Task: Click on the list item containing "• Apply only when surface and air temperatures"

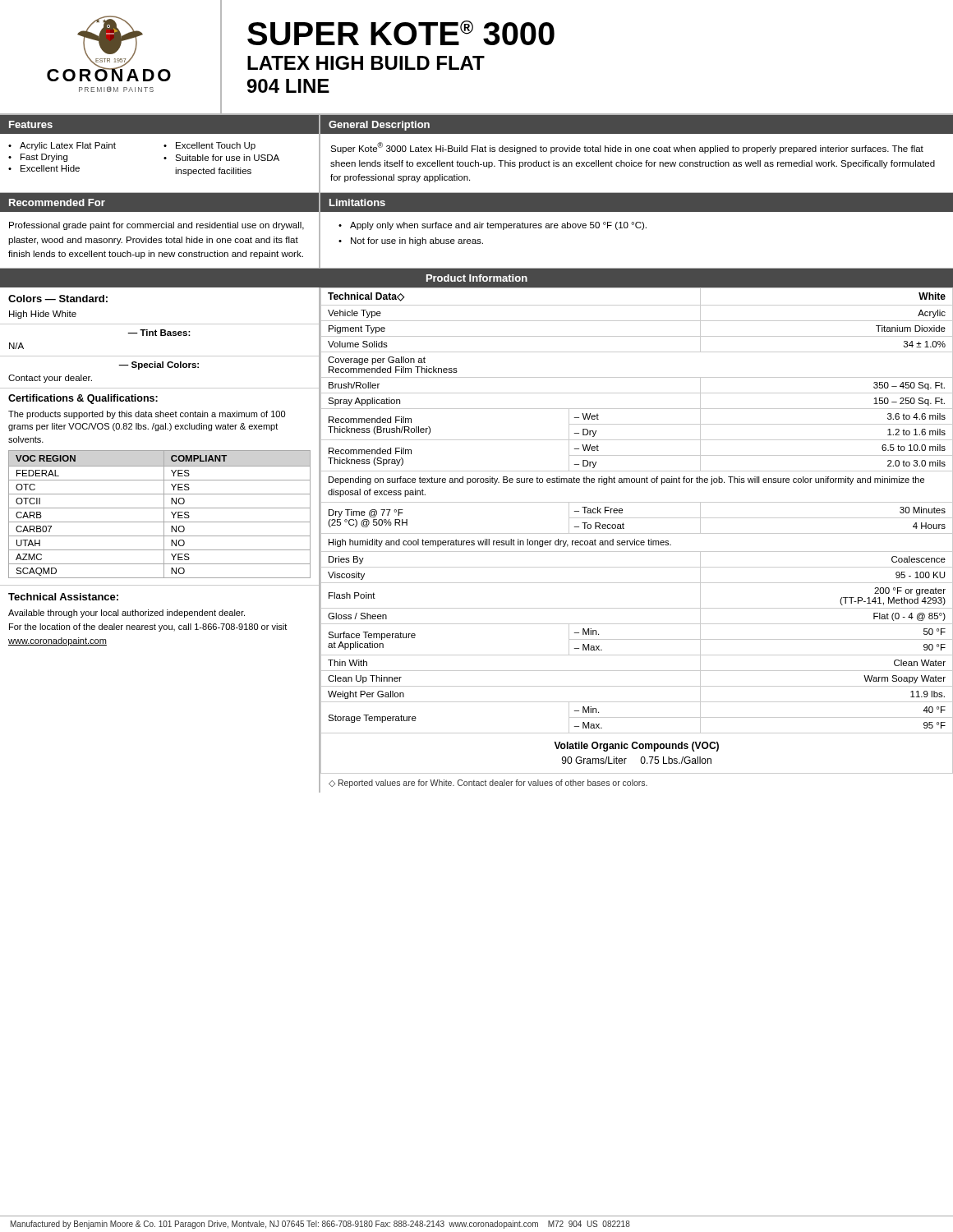Action: click(493, 225)
